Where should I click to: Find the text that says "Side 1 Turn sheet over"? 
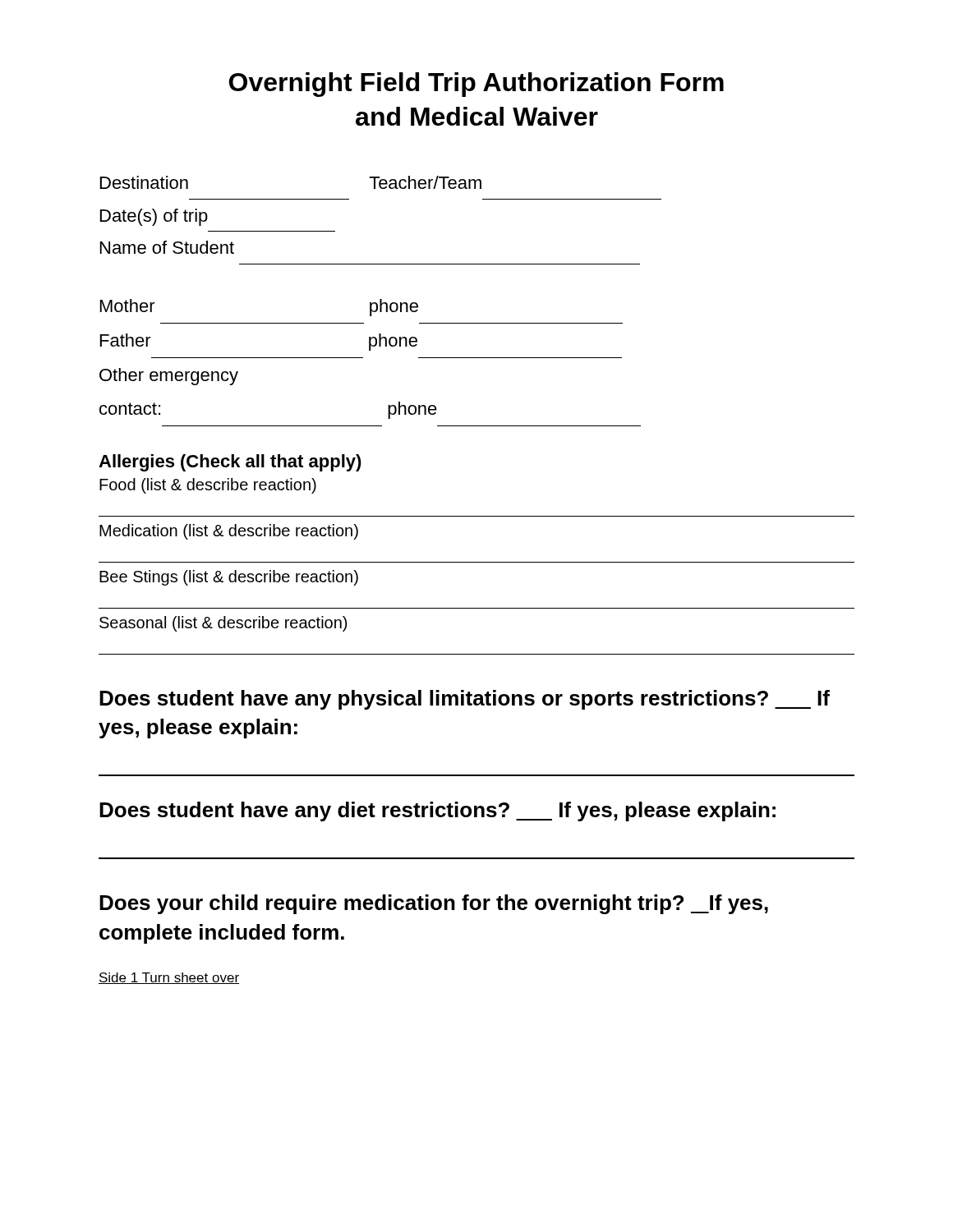(x=169, y=978)
